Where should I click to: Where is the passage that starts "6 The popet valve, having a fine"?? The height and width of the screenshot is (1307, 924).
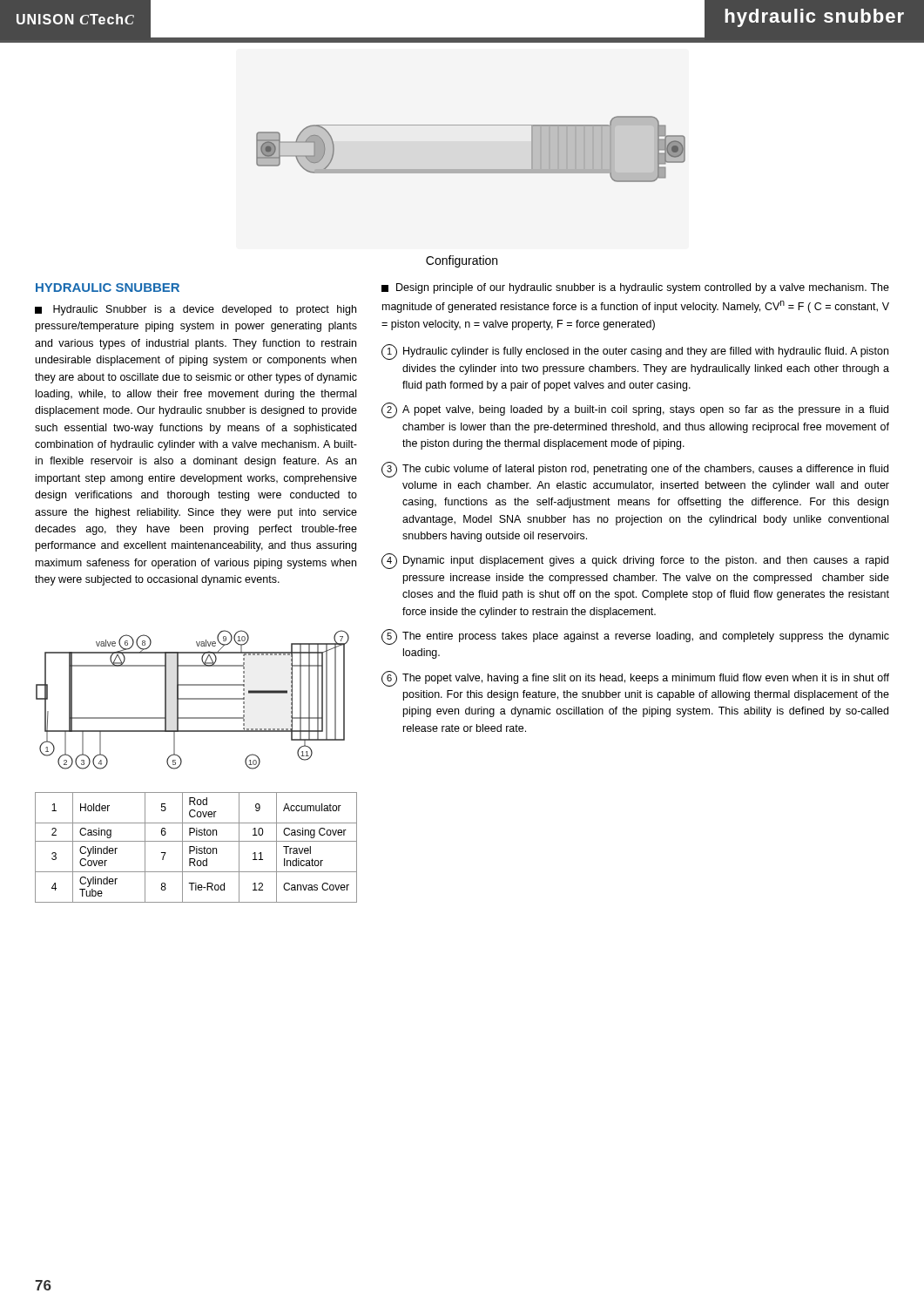[x=635, y=703]
